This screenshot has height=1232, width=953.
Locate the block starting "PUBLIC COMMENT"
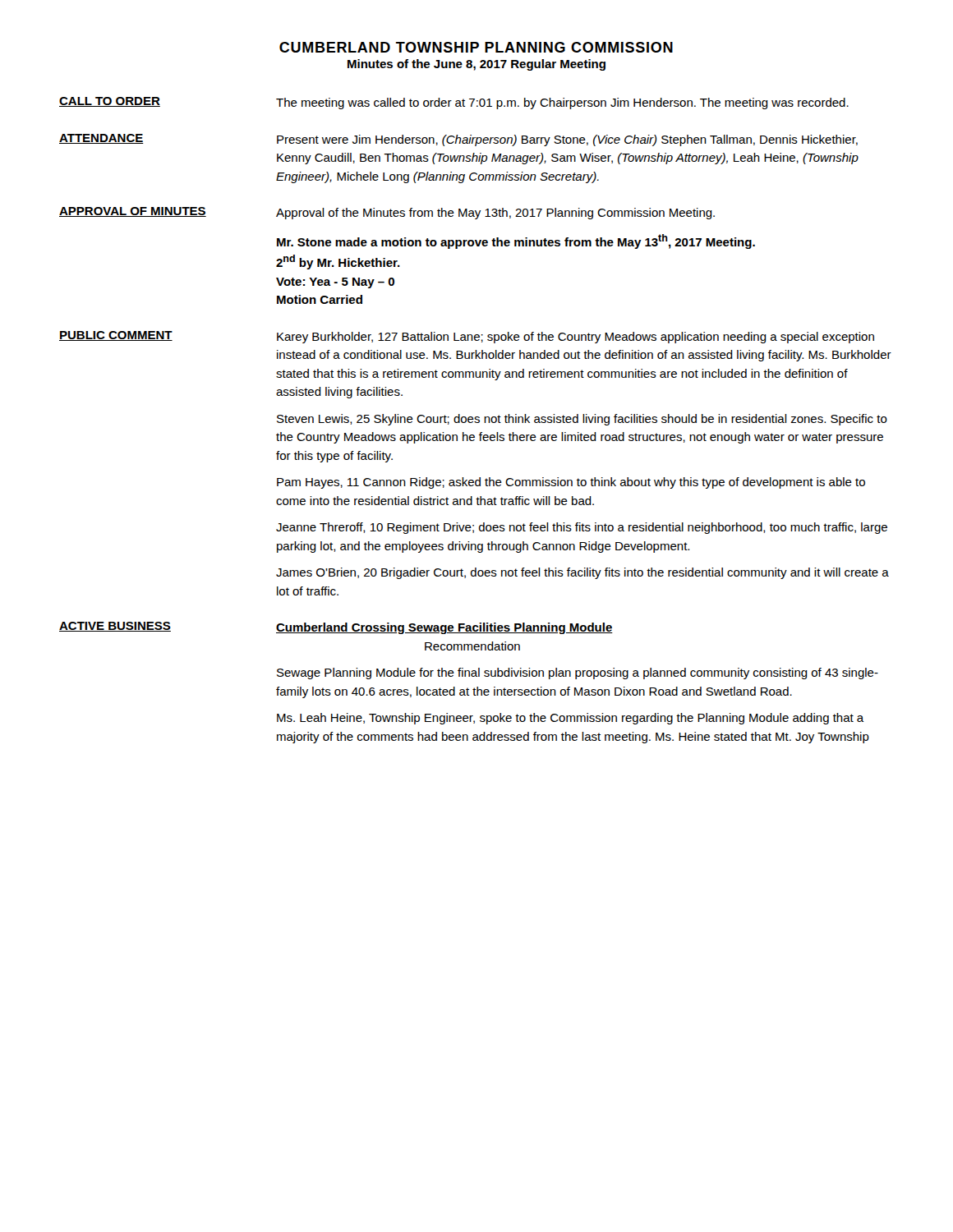click(116, 334)
